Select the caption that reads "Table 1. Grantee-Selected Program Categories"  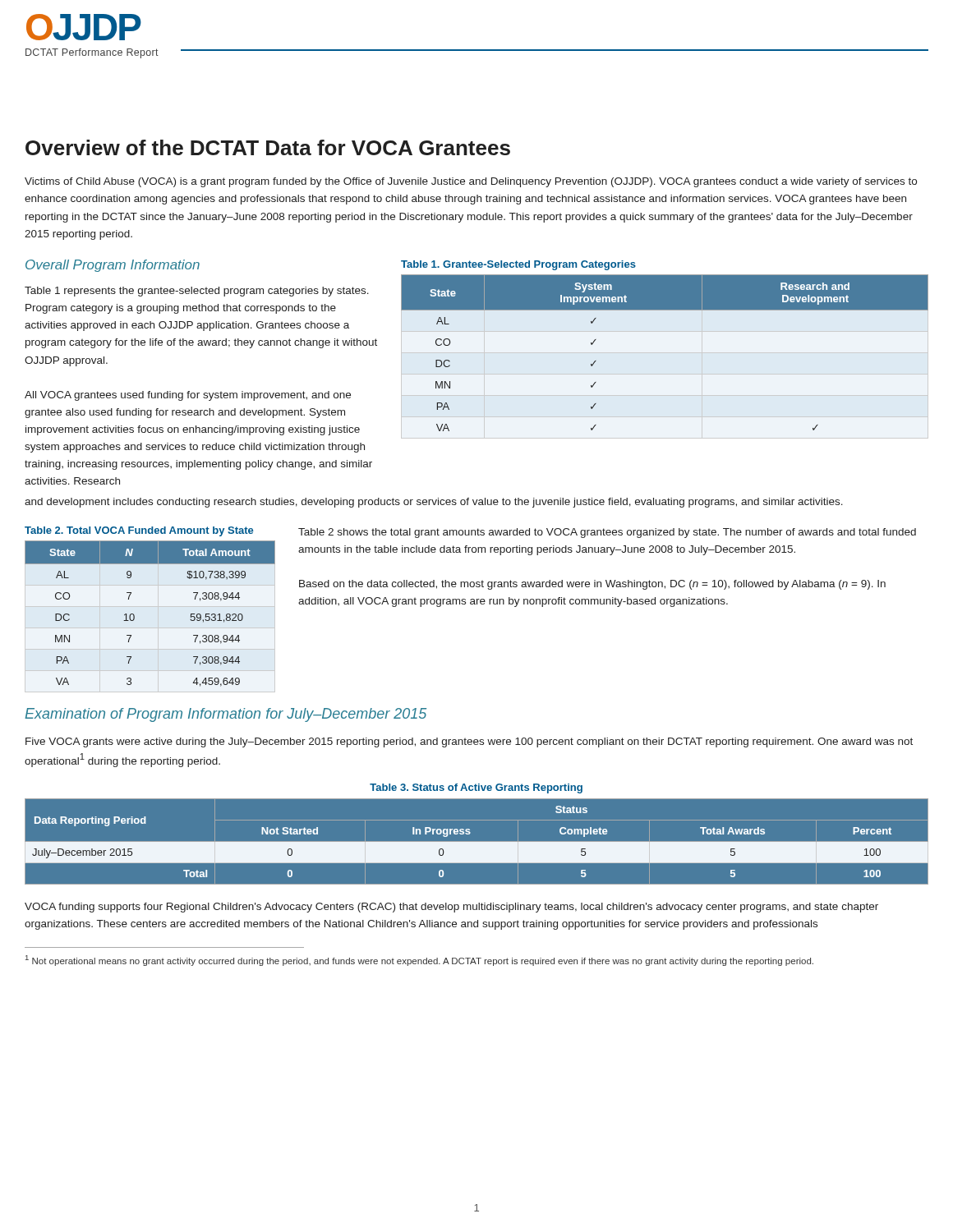coord(518,264)
